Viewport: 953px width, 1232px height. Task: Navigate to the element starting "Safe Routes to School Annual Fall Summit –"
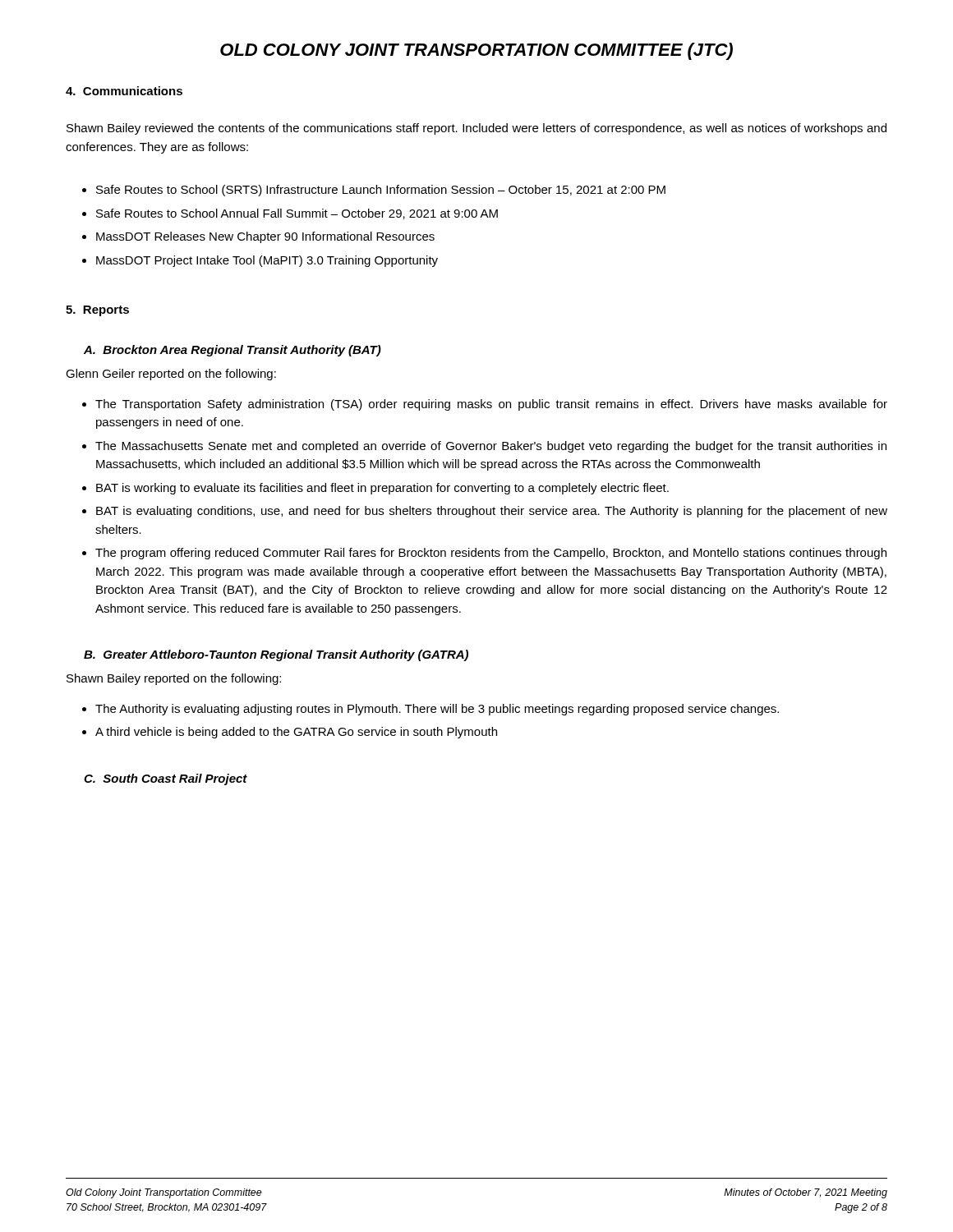[x=297, y=213]
